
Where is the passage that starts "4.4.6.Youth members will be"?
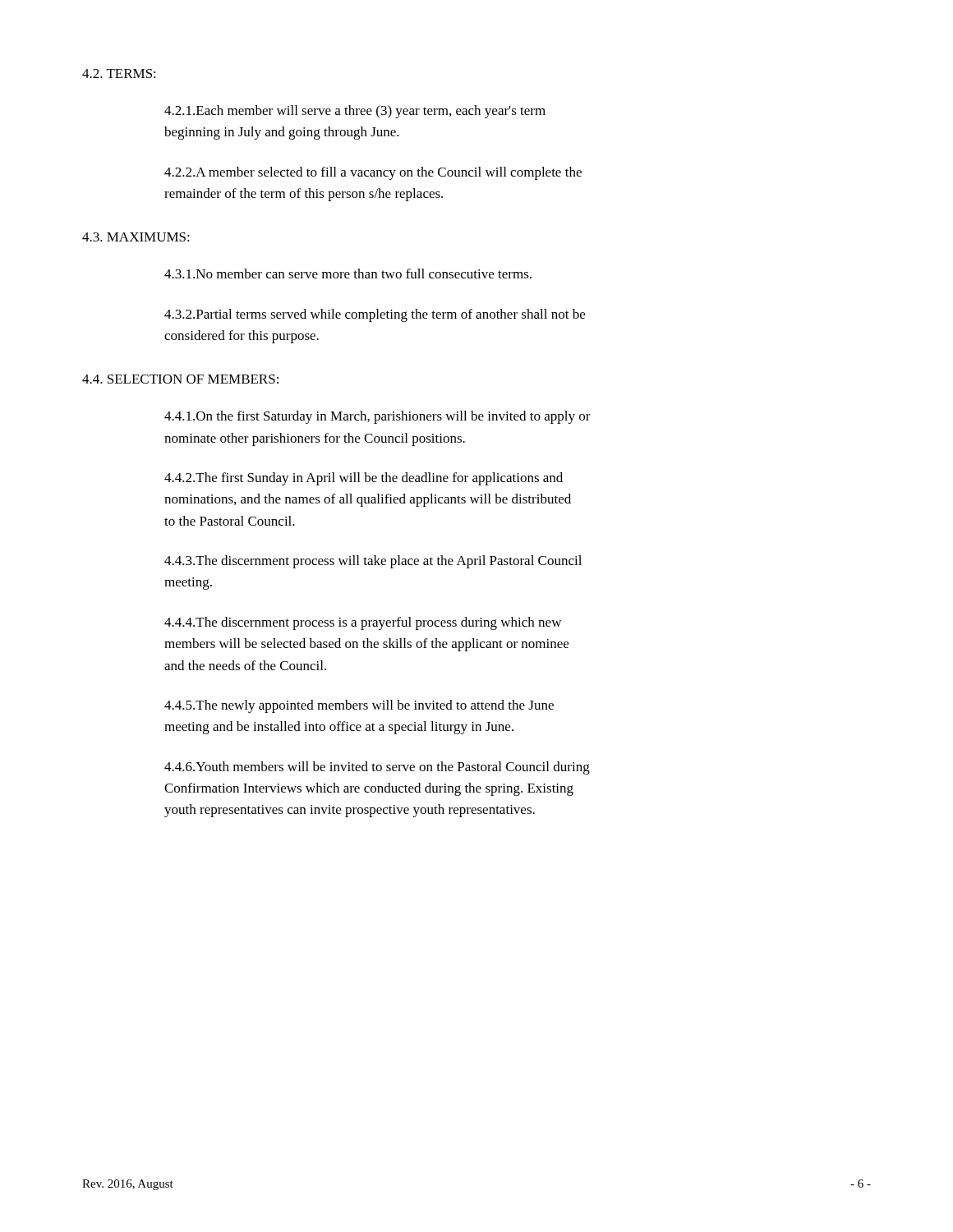click(518, 789)
